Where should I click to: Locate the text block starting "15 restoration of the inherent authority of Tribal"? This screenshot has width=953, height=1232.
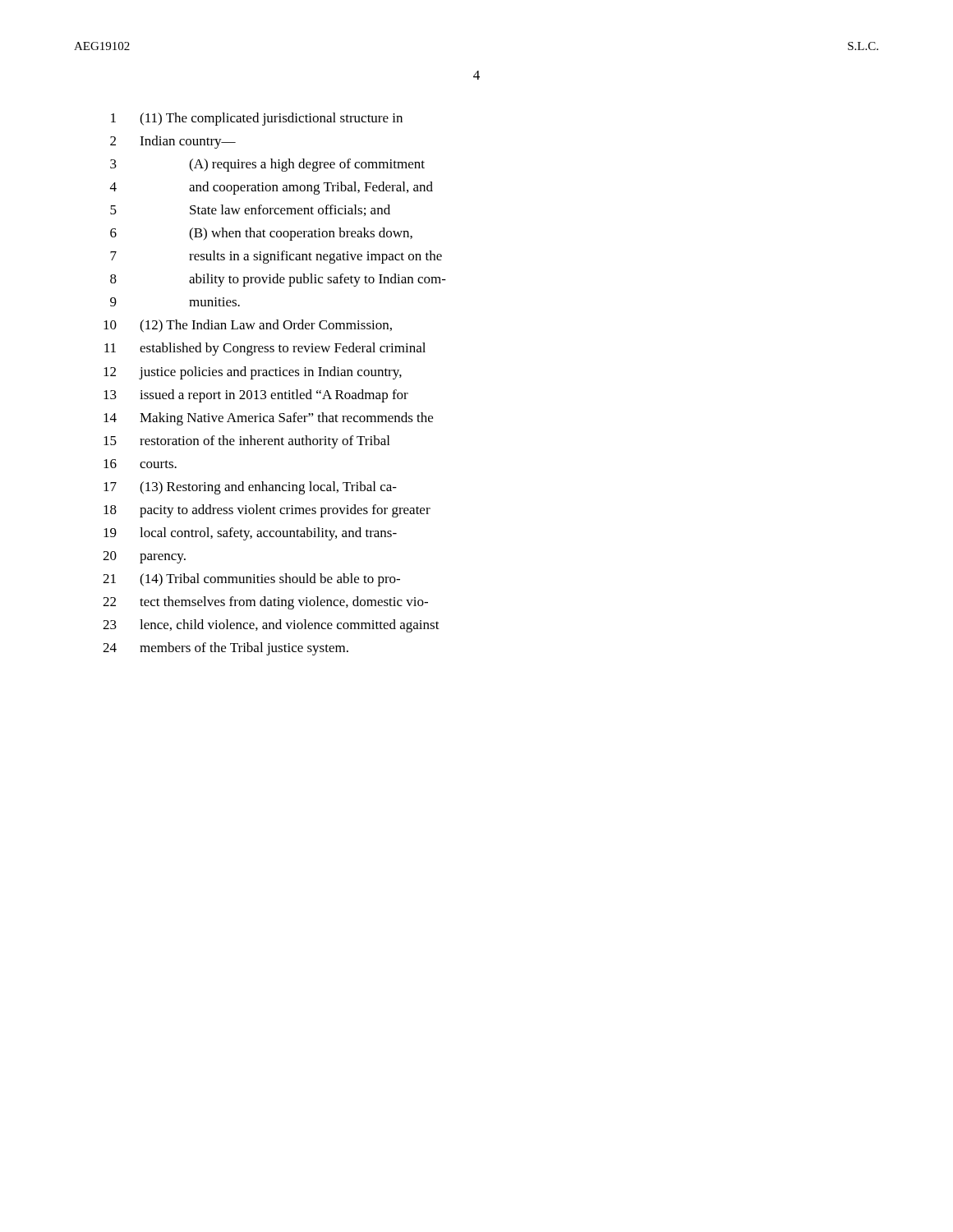click(246, 442)
